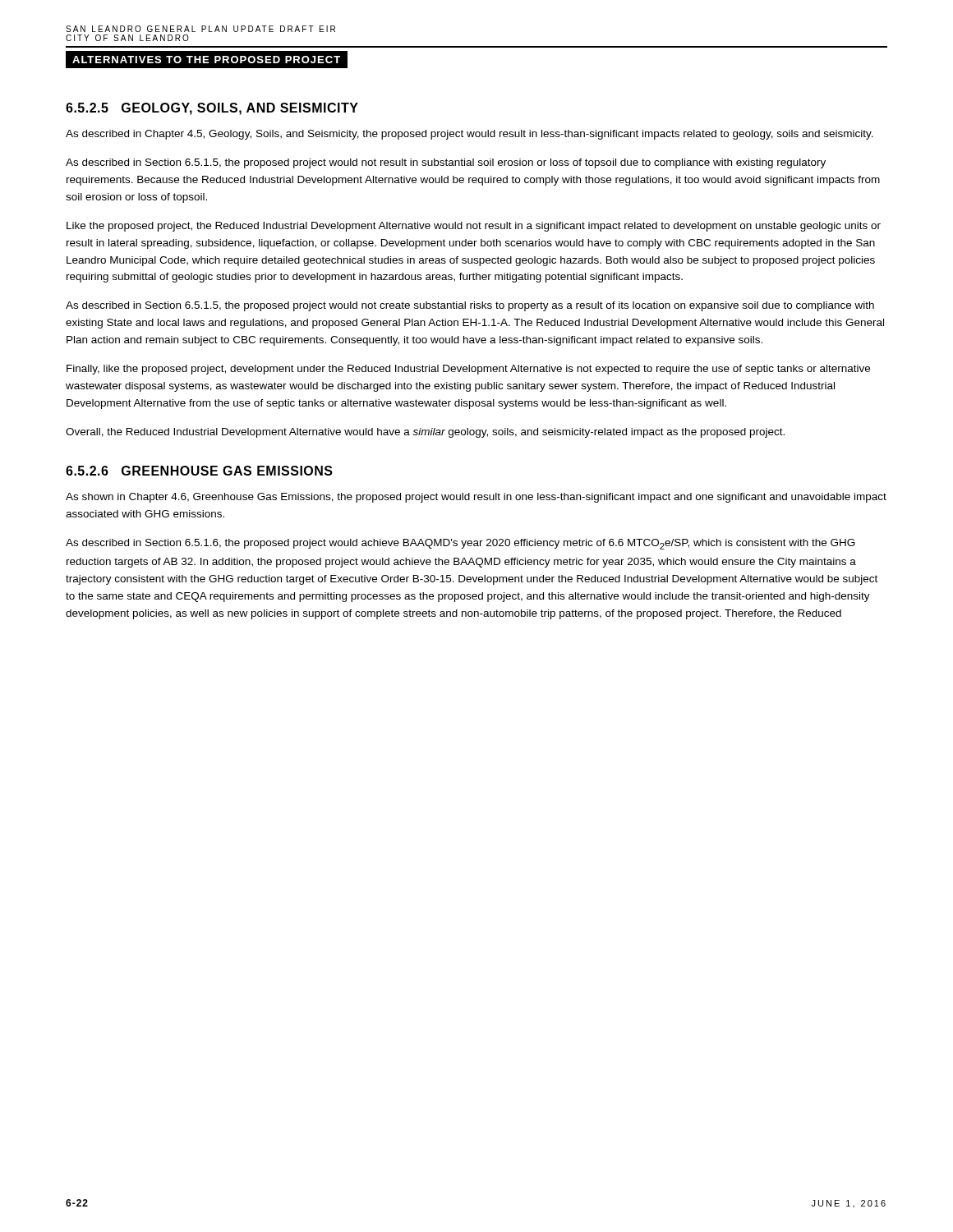953x1232 pixels.
Task: Find the region starting "6.5.2.5 GEOLOGY, SOILS, AND SEISMICITY"
Action: tap(212, 108)
